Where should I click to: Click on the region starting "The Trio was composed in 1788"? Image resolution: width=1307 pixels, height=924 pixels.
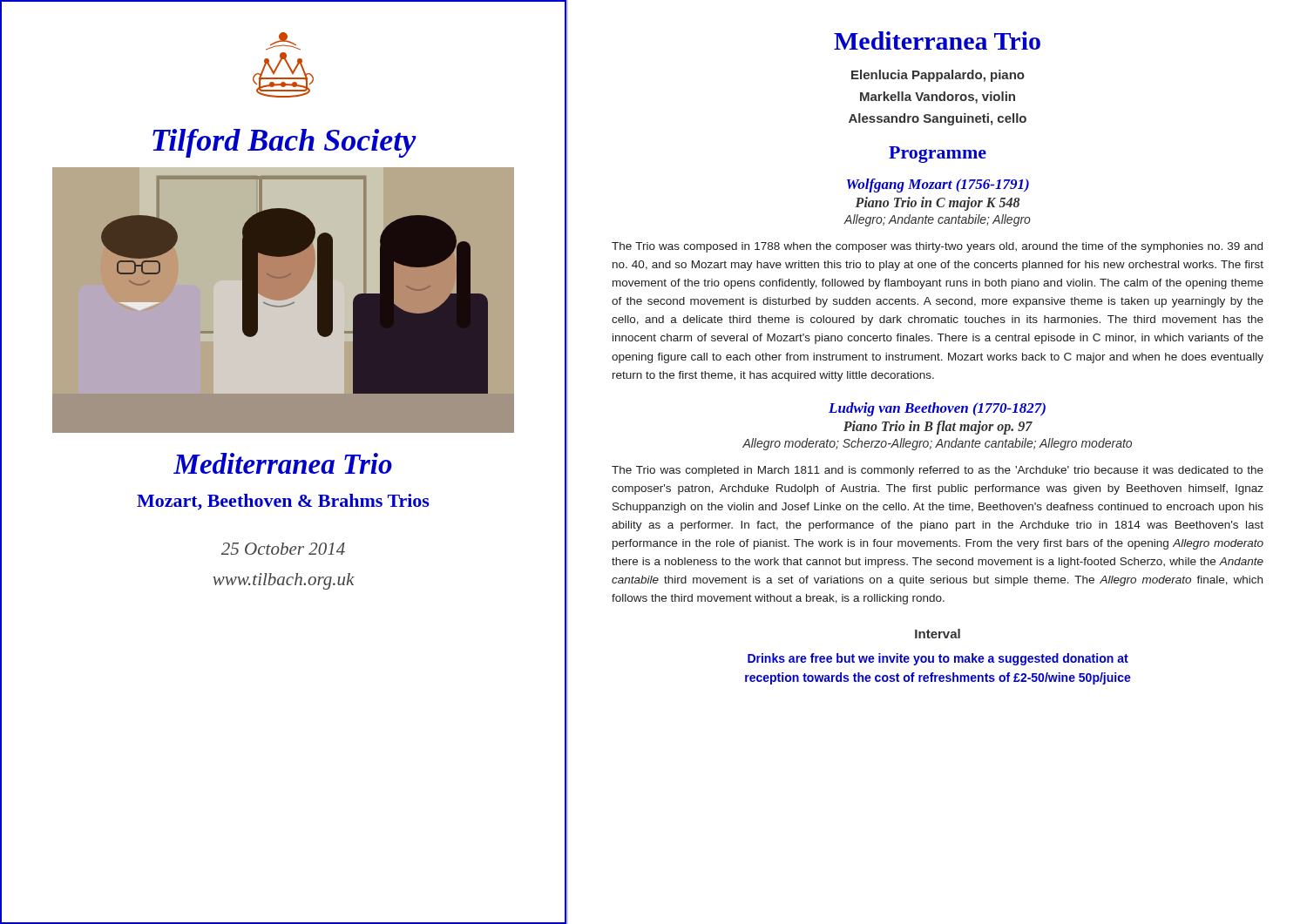(x=938, y=310)
